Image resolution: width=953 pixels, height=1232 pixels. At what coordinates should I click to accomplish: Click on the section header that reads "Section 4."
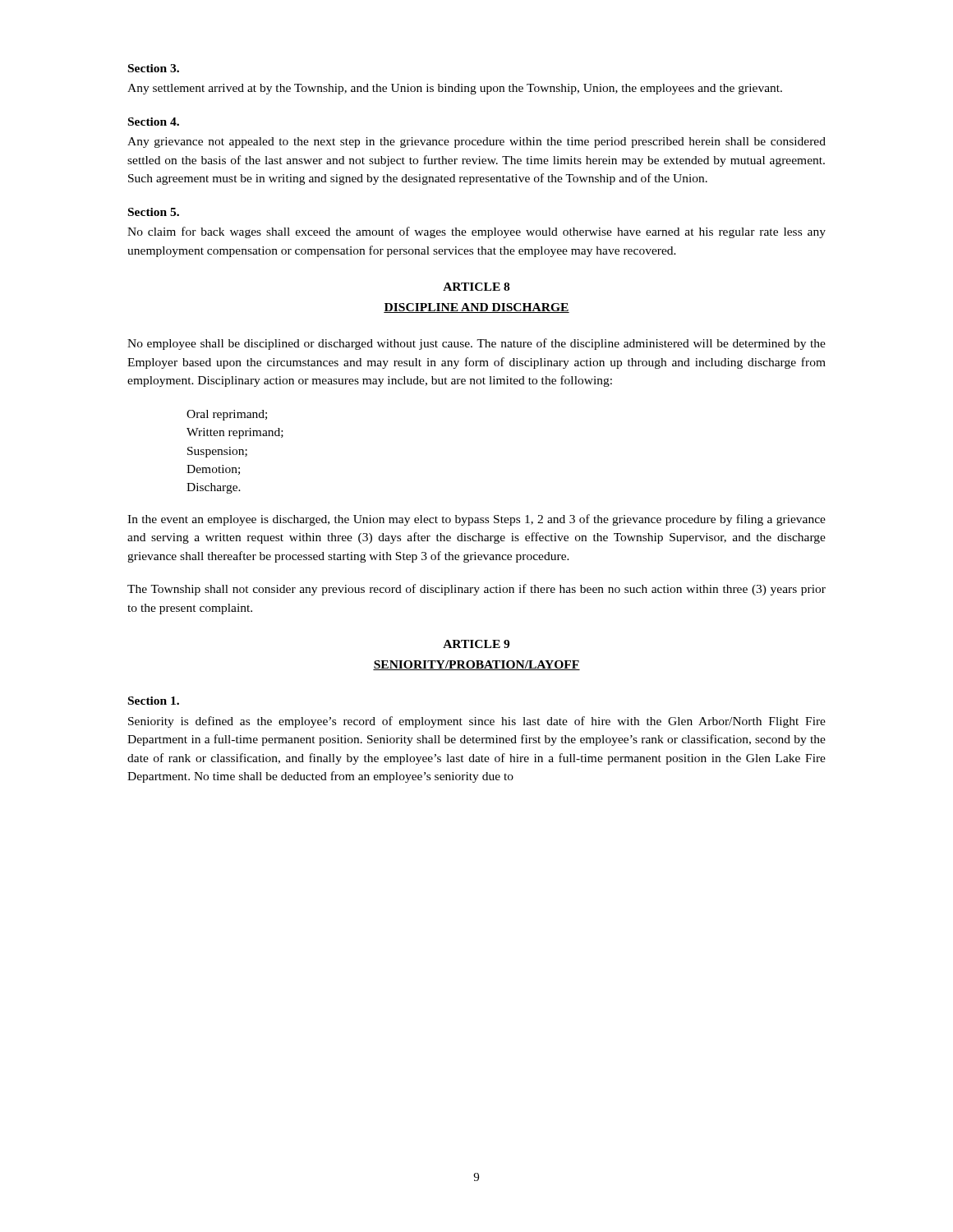tap(154, 121)
